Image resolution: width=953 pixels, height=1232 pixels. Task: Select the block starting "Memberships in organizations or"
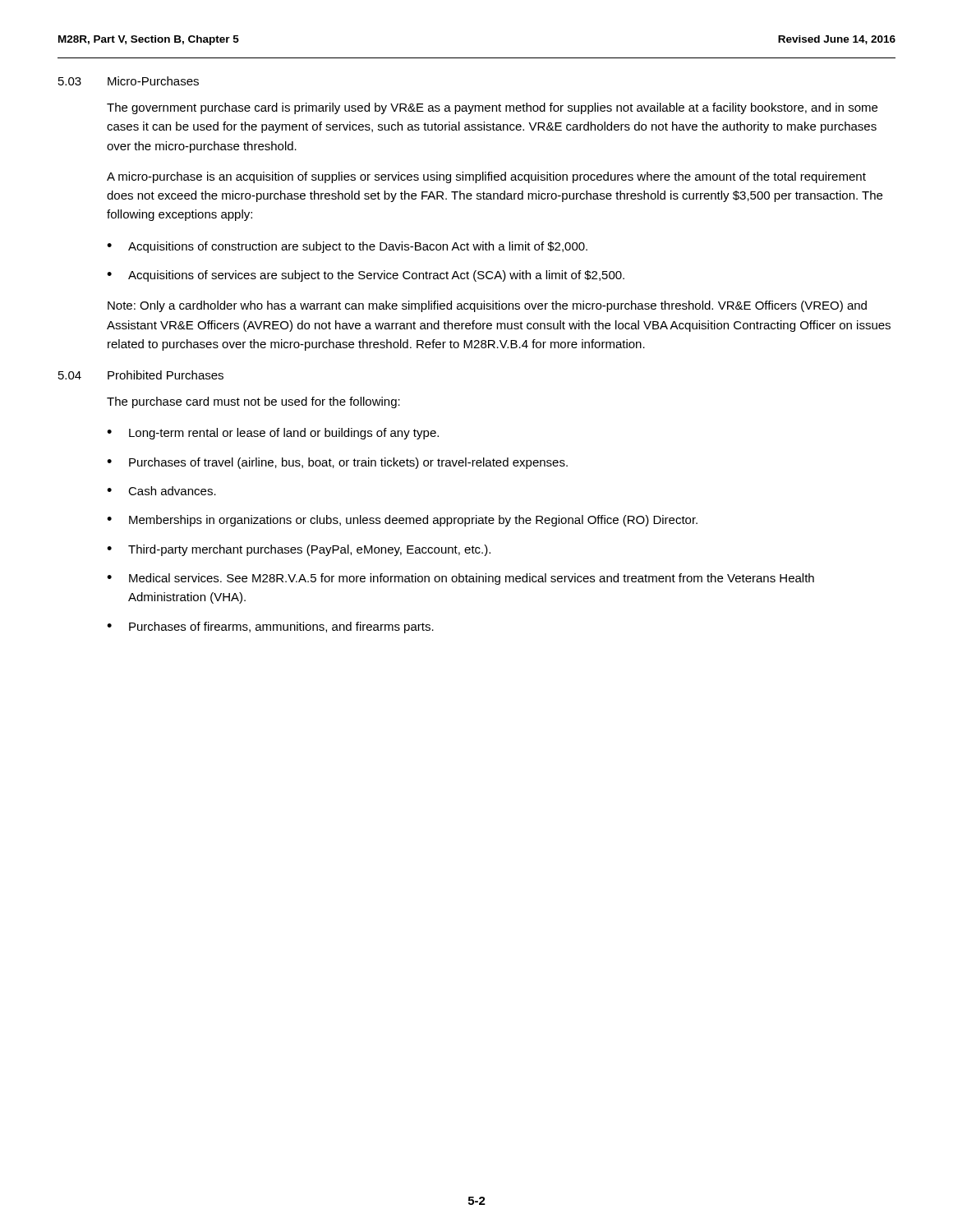click(413, 520)
